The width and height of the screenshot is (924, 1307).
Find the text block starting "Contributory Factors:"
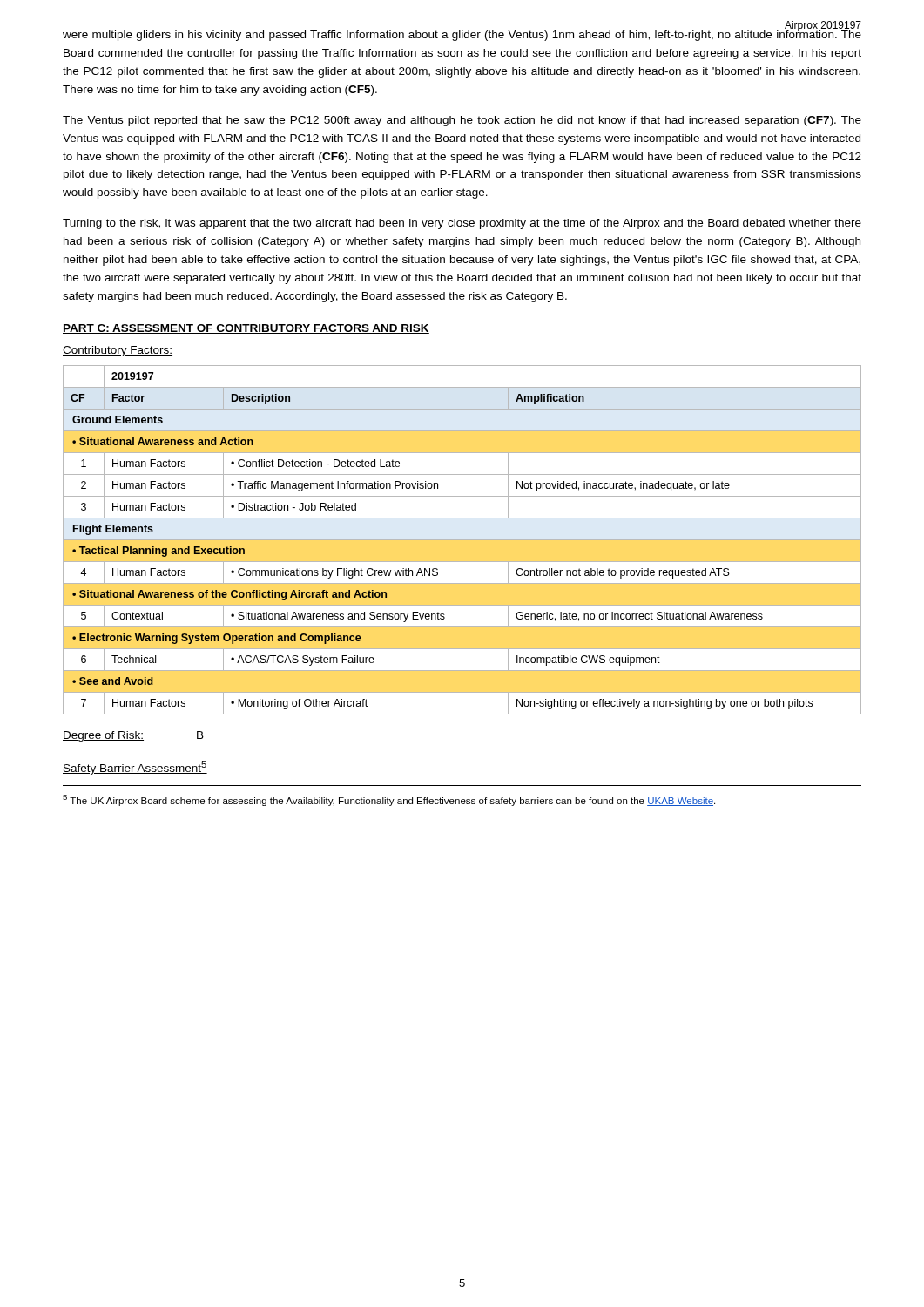[118, 350]
